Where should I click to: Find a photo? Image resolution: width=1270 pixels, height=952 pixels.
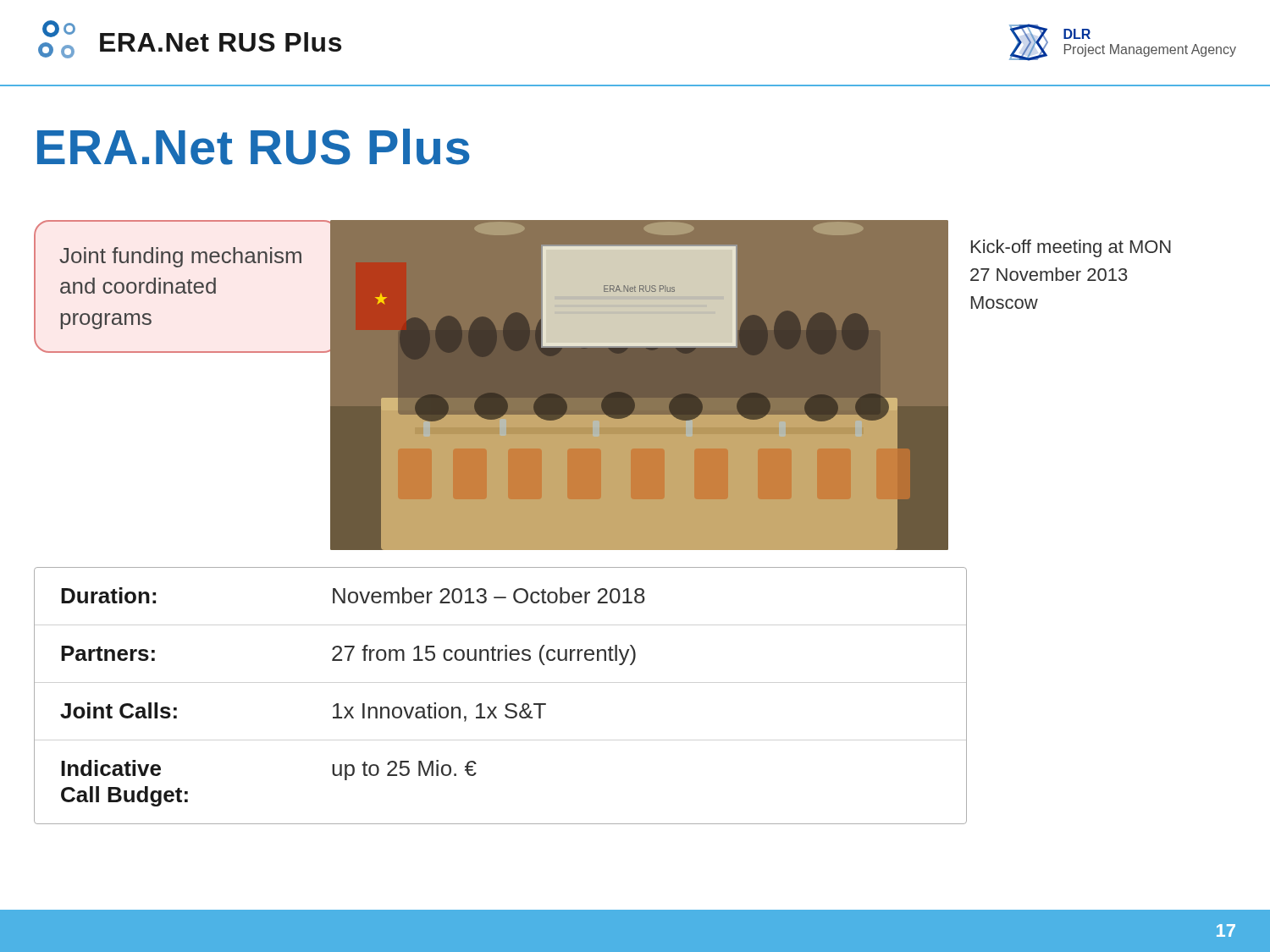point(639,385)
